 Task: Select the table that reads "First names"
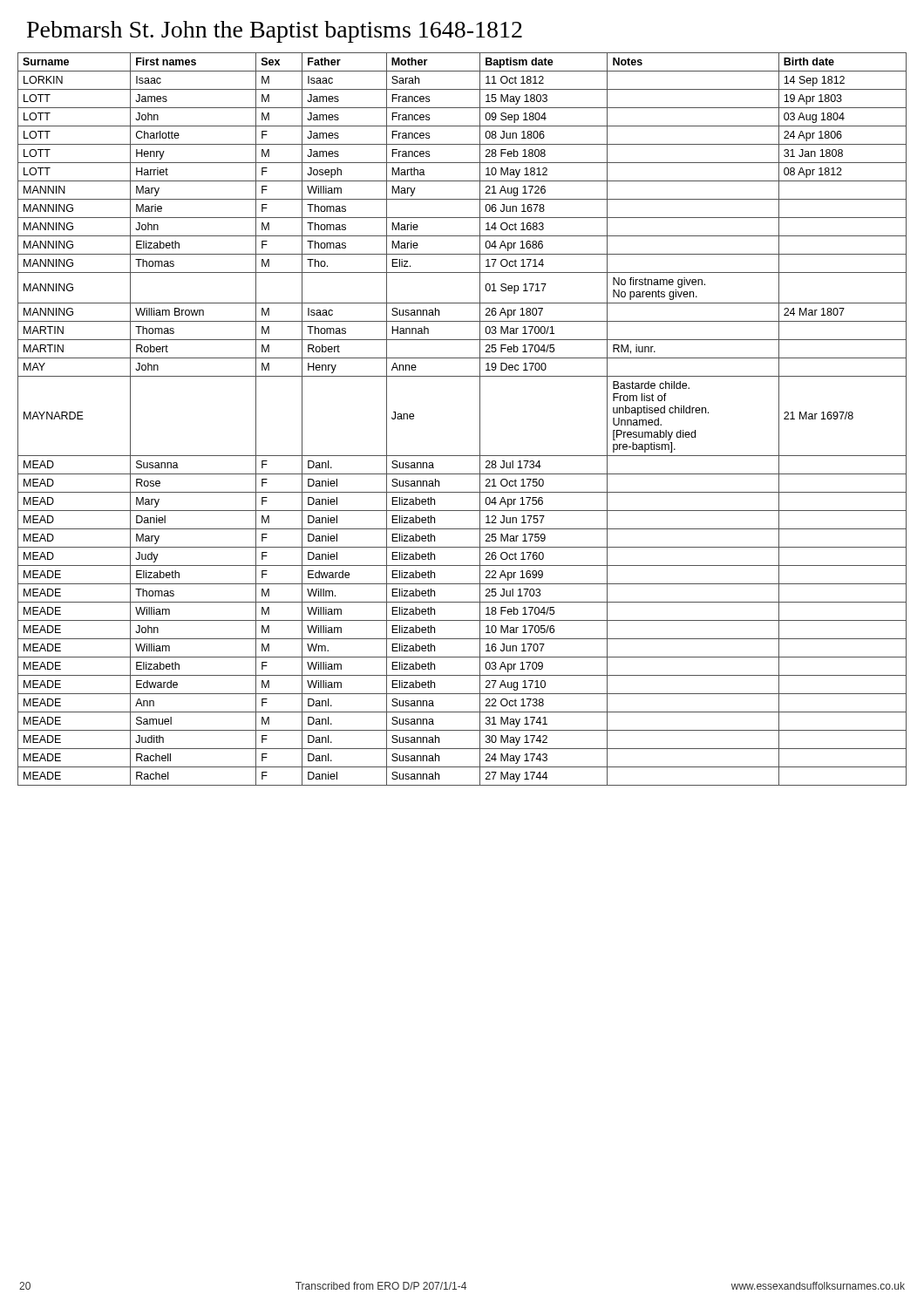462,419
